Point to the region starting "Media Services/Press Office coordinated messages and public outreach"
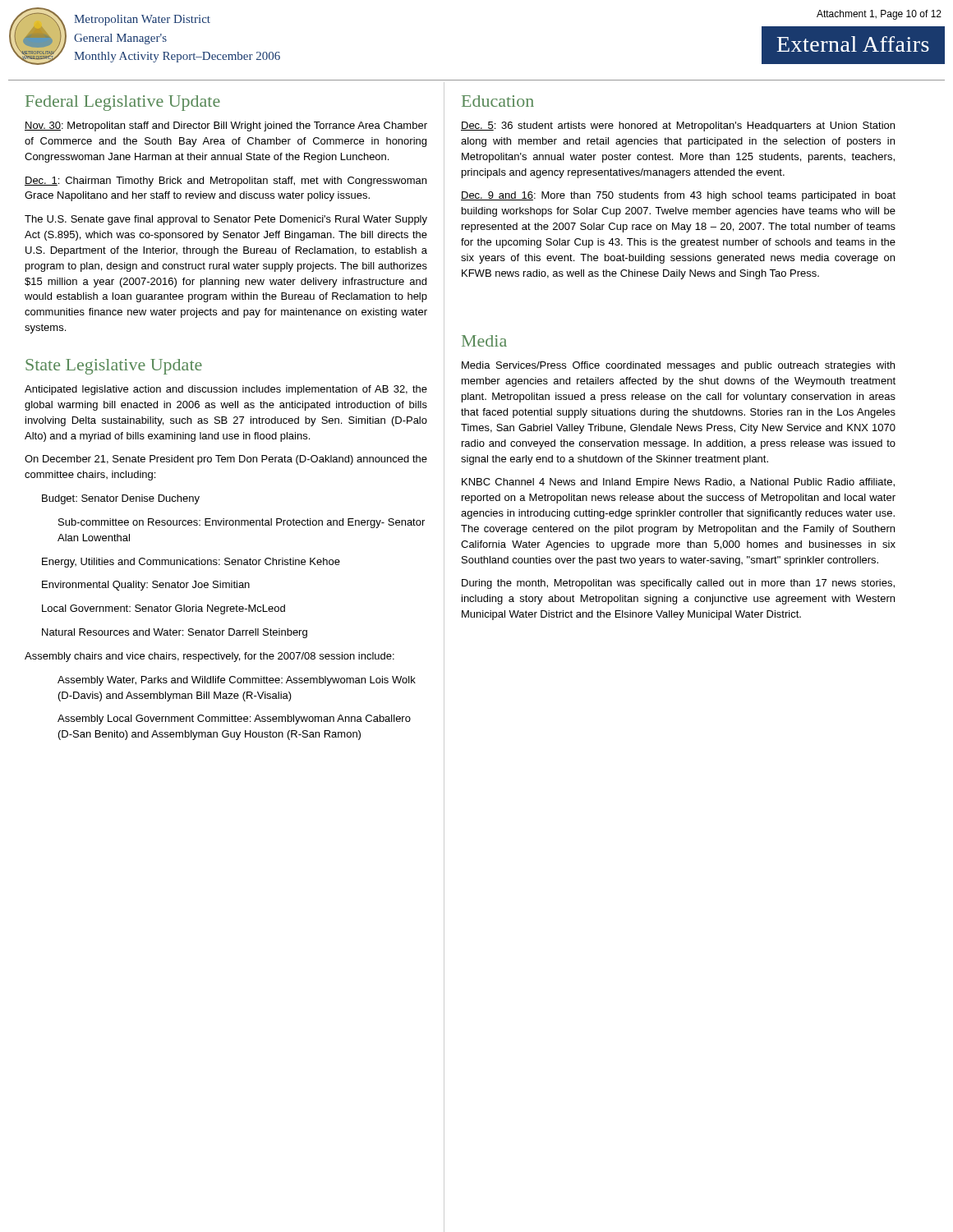The width and height of the screenshot is (953, 1232). [678, 412]
